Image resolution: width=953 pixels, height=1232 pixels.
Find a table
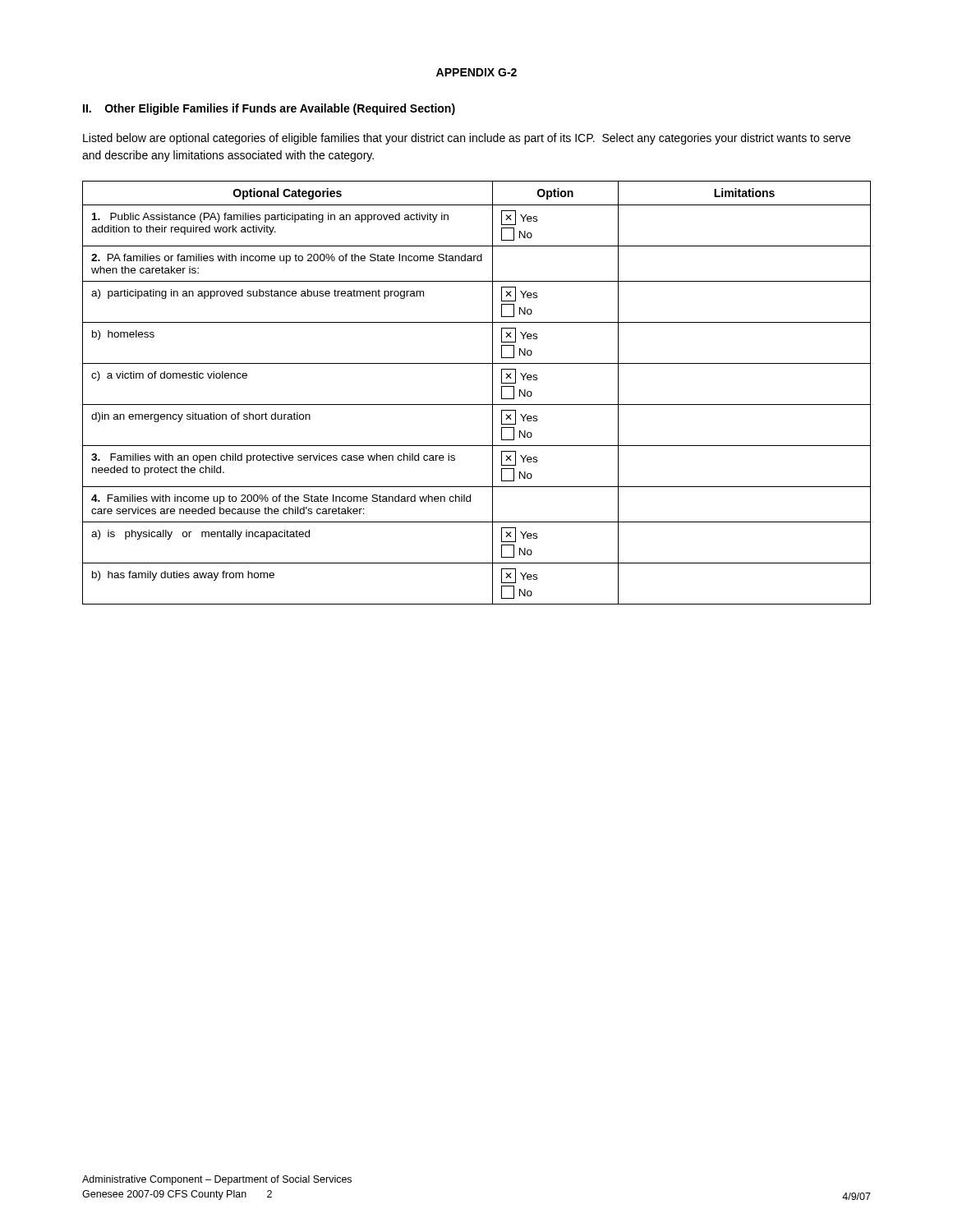[x=476, y=393]
